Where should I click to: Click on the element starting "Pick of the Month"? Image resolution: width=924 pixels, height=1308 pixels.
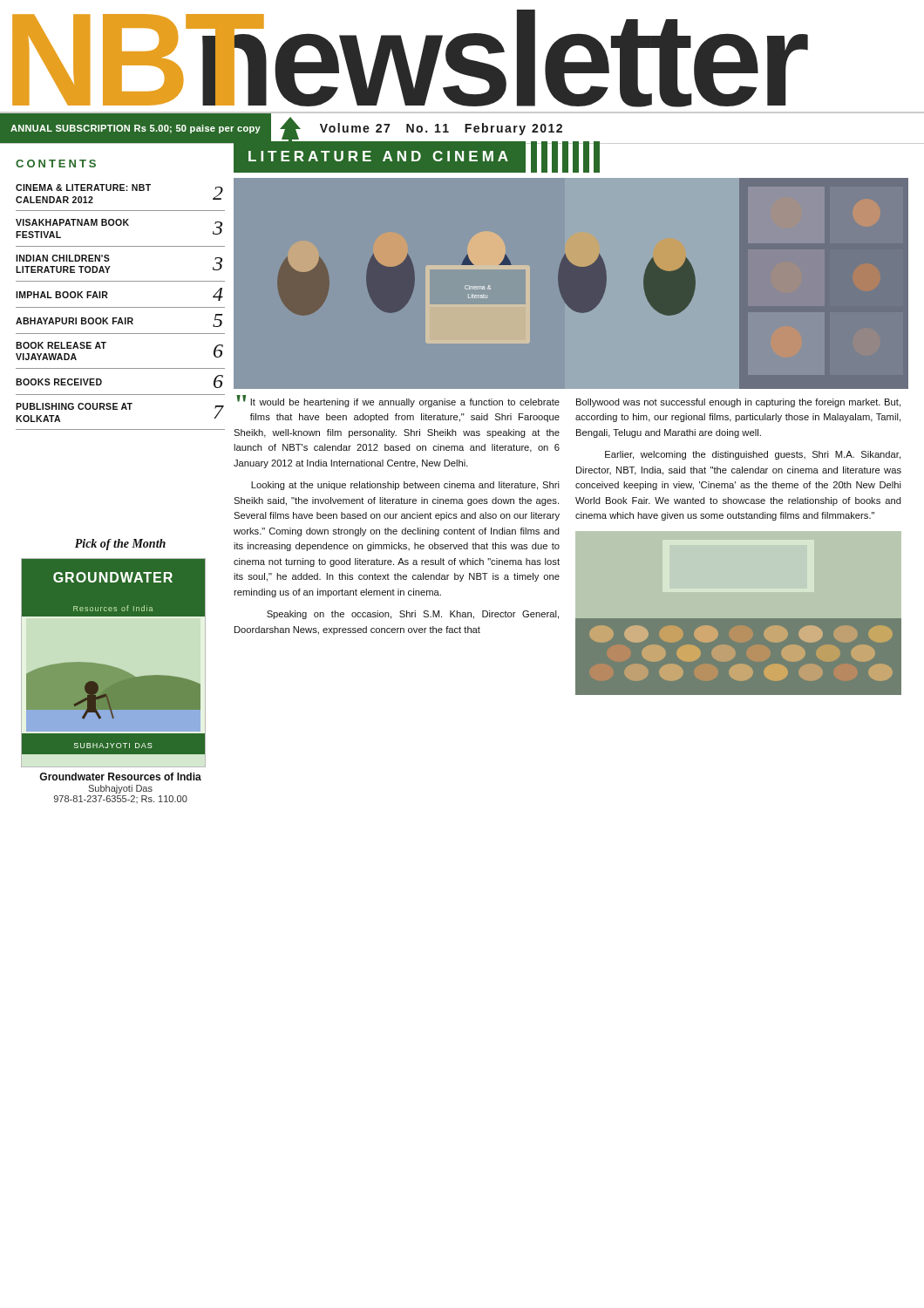click(x=120, y=544)
